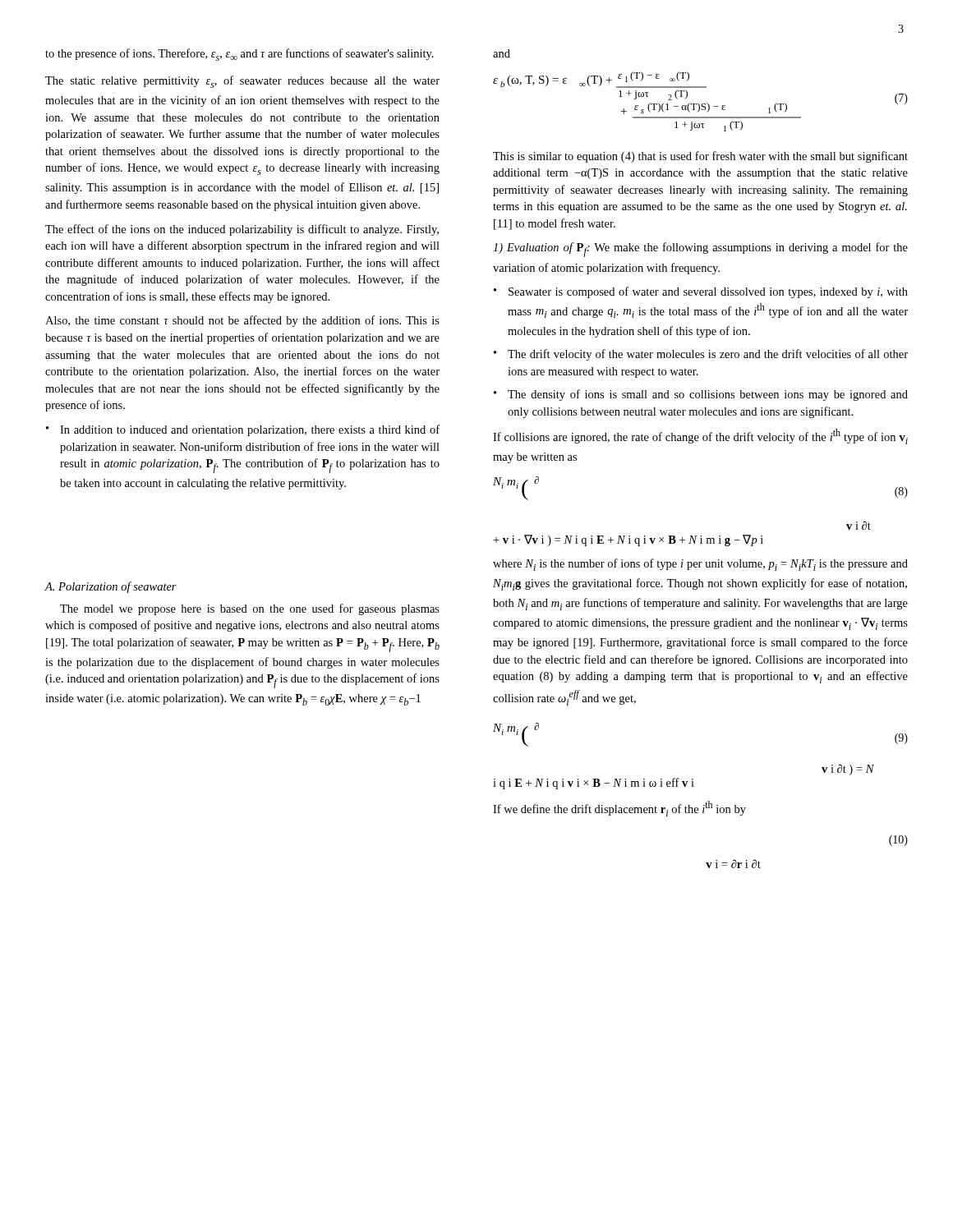
Task: Locate the text block containing "The model we"
Action: [242, 655]
